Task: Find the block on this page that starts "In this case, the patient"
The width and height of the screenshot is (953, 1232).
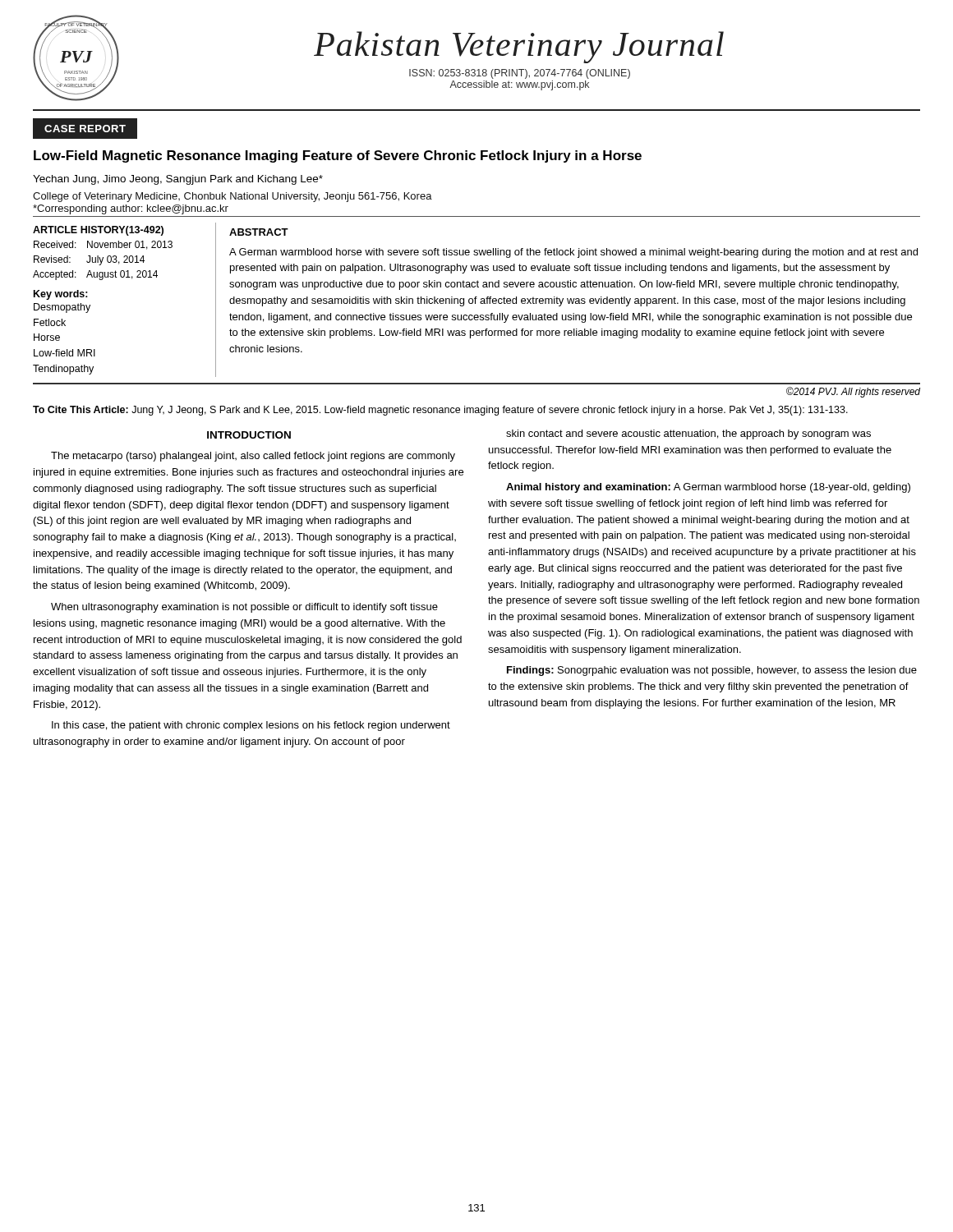Action: click(241, 733)
